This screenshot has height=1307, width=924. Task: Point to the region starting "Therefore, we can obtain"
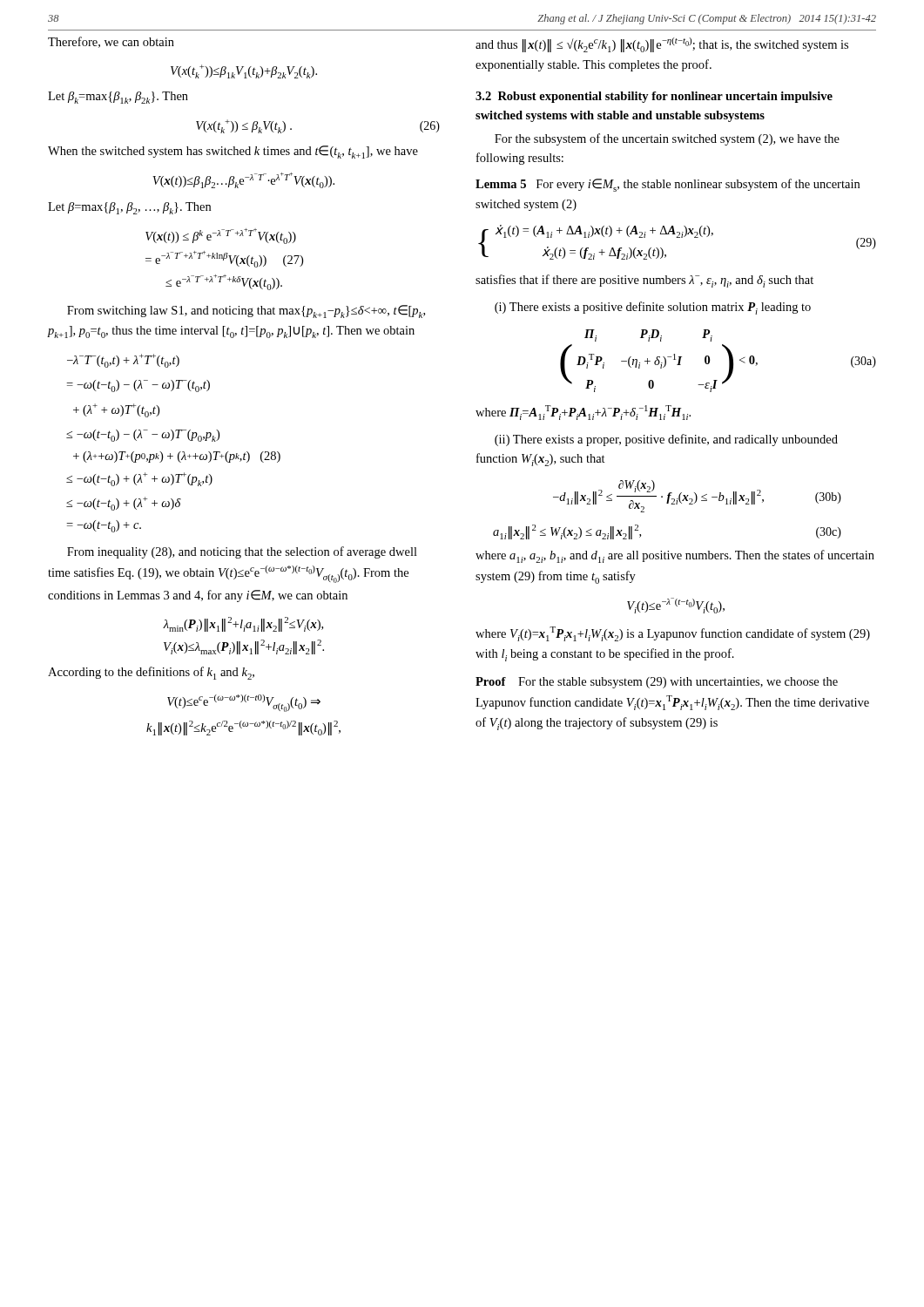tap(111, 42)
